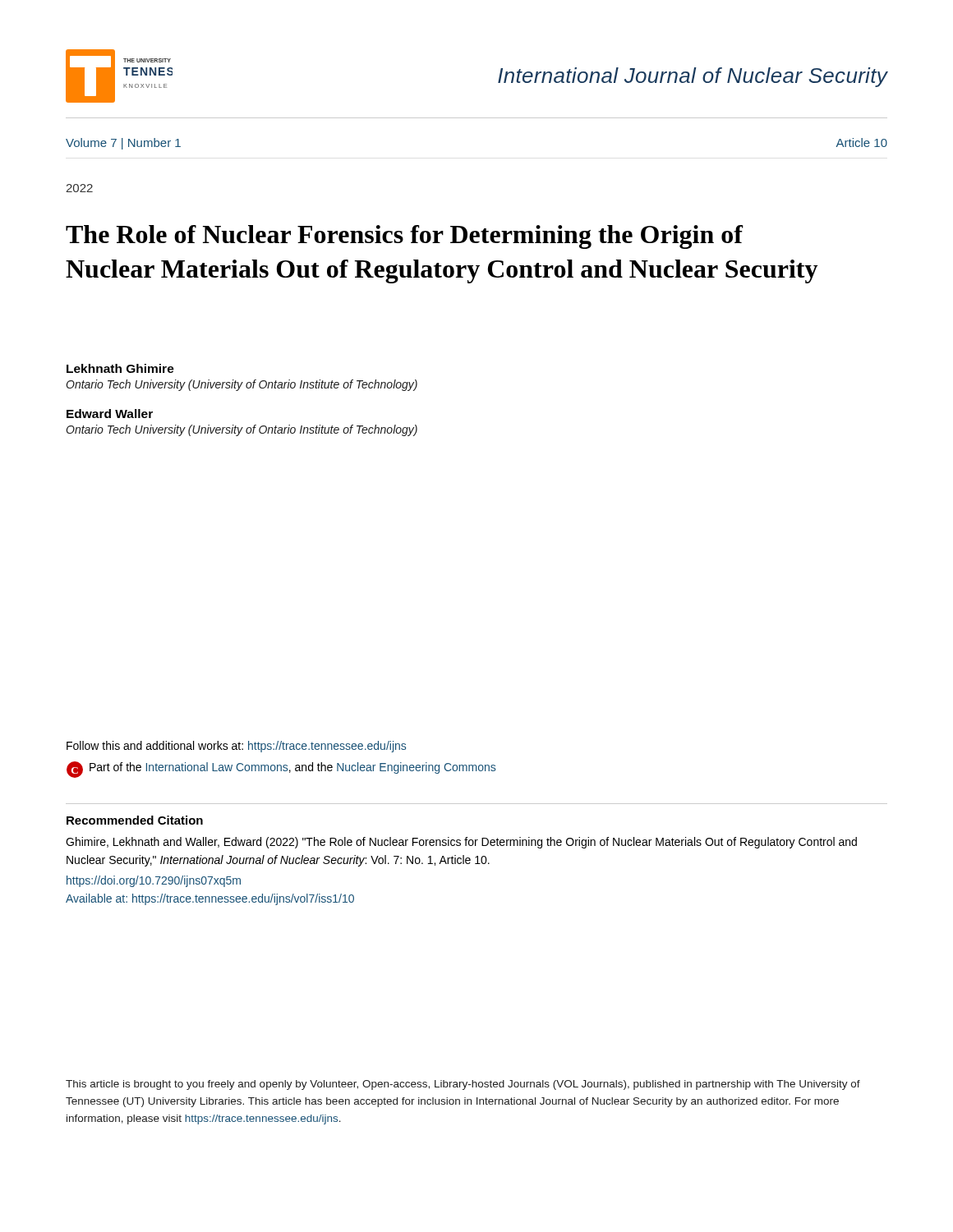Select the logo
Viewport: 953px width, 1232px height.
coord(119,76)
